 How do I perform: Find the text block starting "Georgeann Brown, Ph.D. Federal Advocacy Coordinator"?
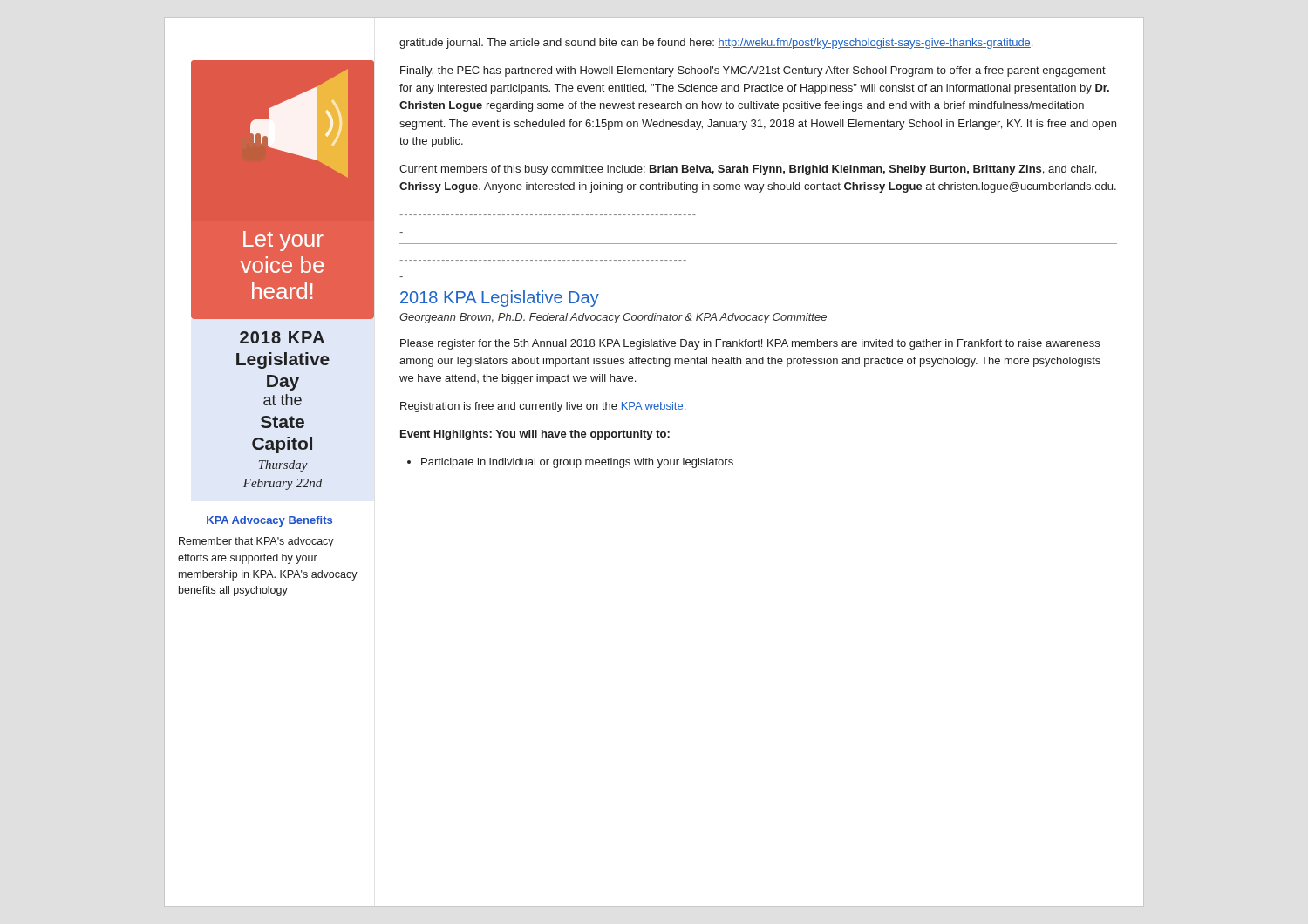[758, 318]
